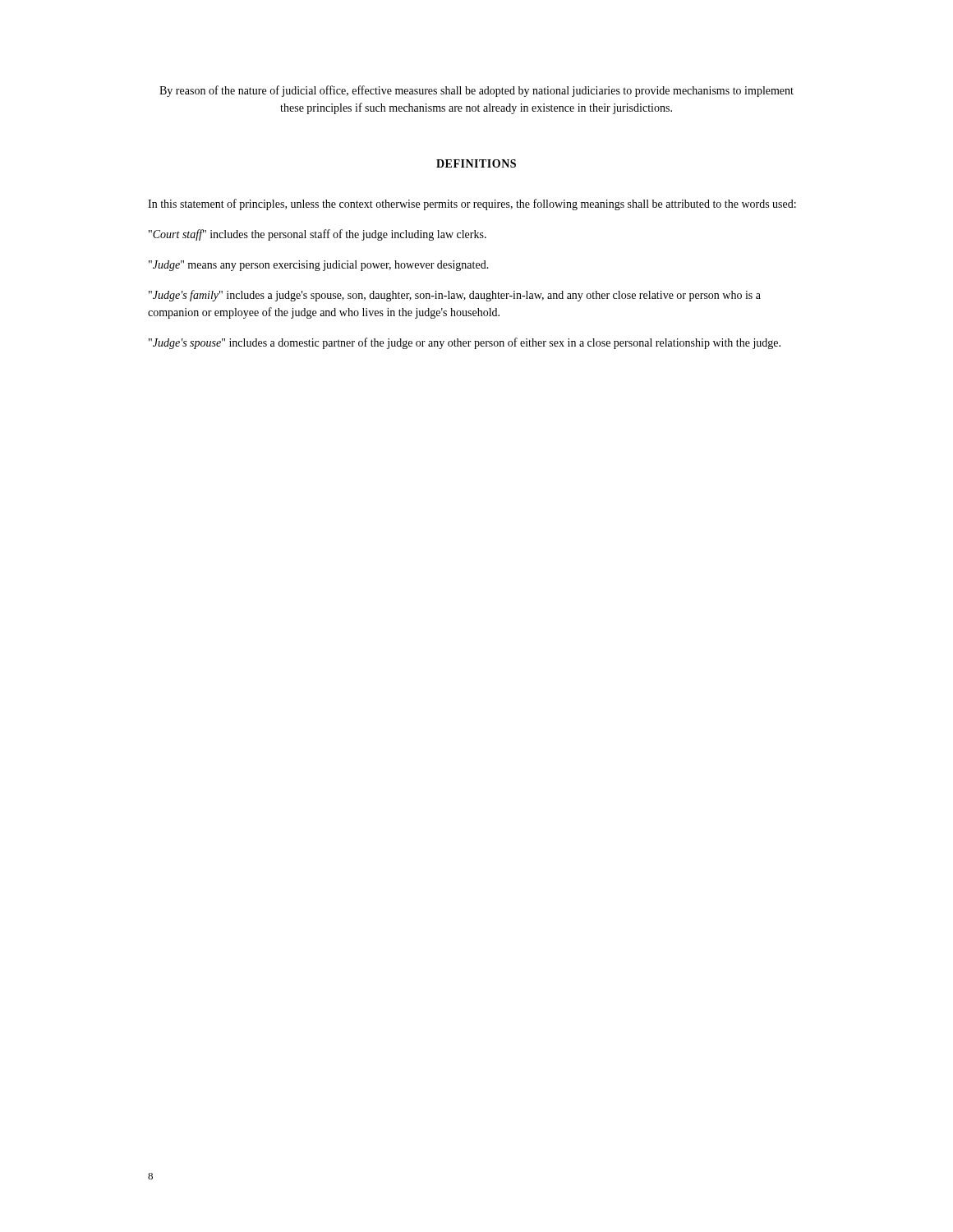Screen dimensions: 1232x953
Task: Locate the section header
Action: pyautogui.click(x=476, y=164)
